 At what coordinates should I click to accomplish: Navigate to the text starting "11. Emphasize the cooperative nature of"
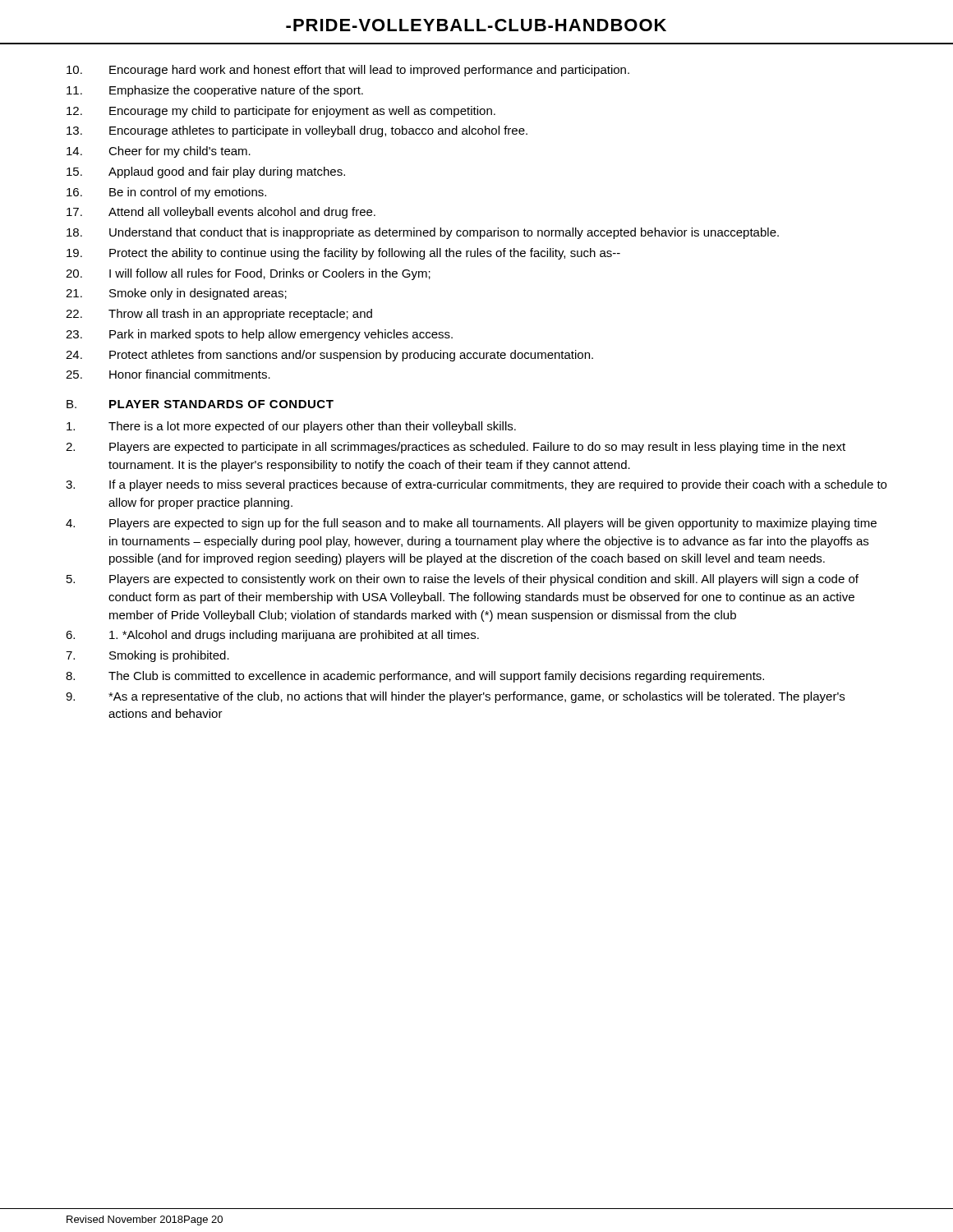click(x=215, y=91)
